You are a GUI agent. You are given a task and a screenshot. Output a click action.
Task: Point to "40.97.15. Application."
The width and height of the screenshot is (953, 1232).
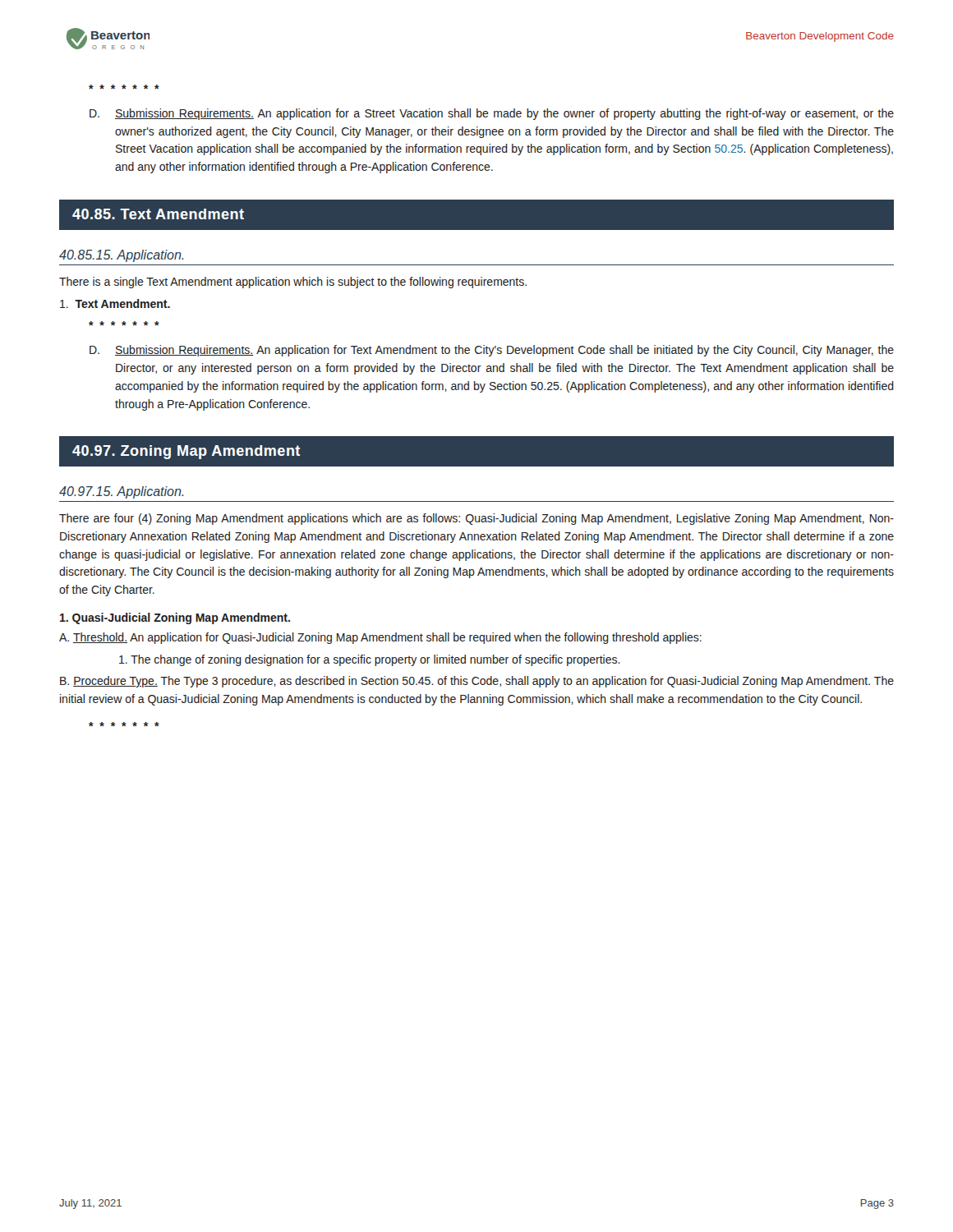coord(122,492)
